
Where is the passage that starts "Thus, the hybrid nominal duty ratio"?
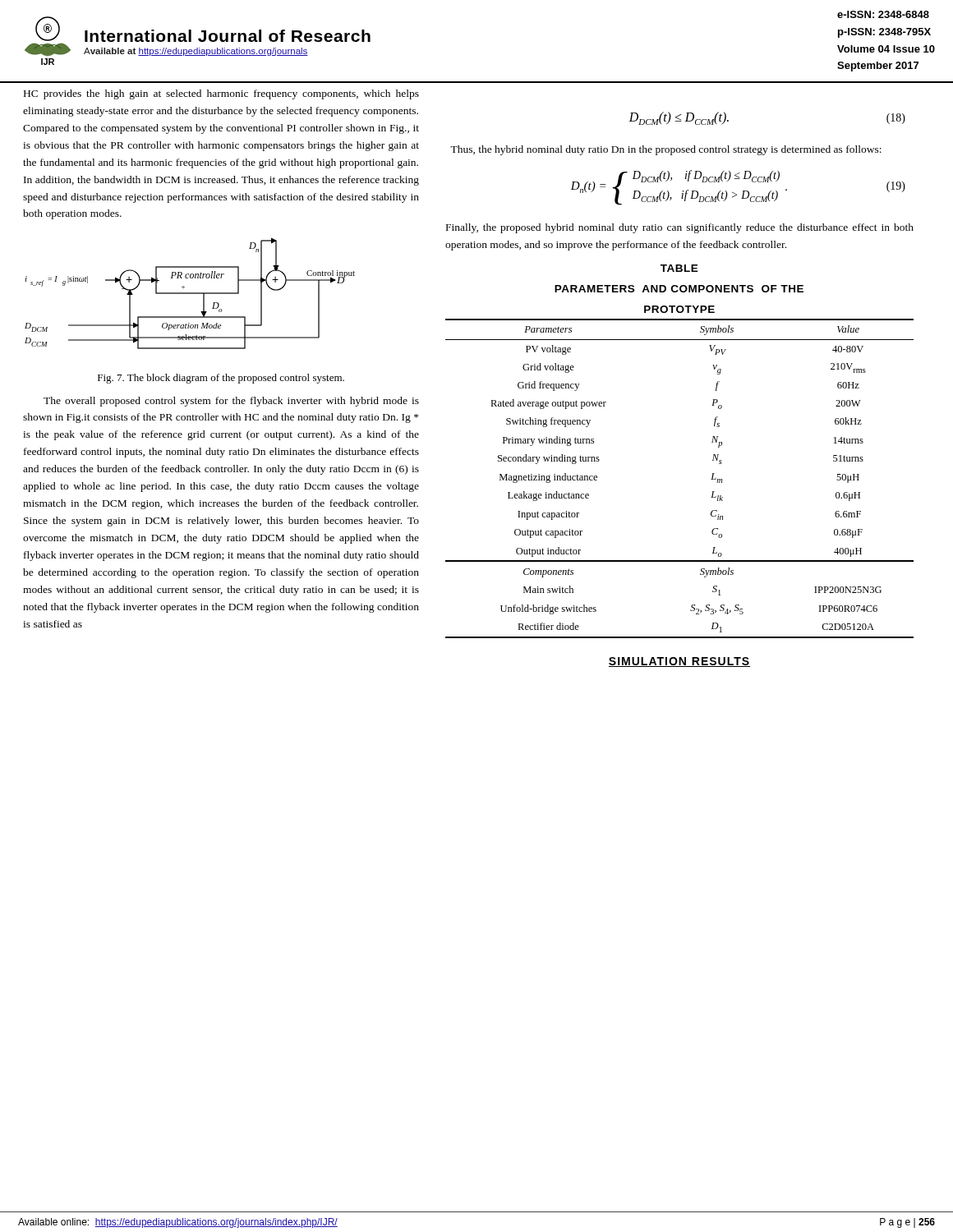[664, 149]
